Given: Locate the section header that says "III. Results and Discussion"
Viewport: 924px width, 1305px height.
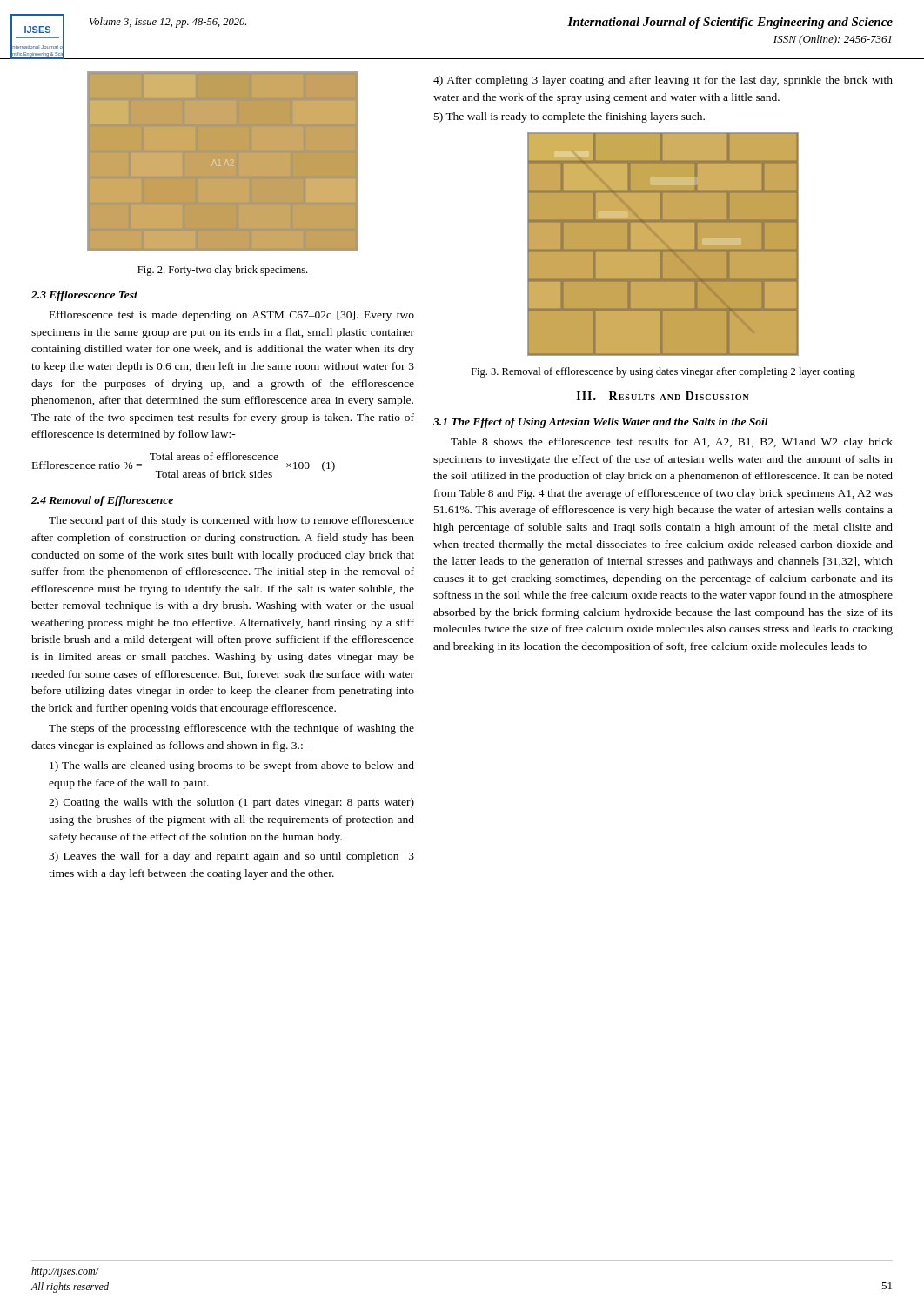Looking at the screenshot, I should (663, 397).
